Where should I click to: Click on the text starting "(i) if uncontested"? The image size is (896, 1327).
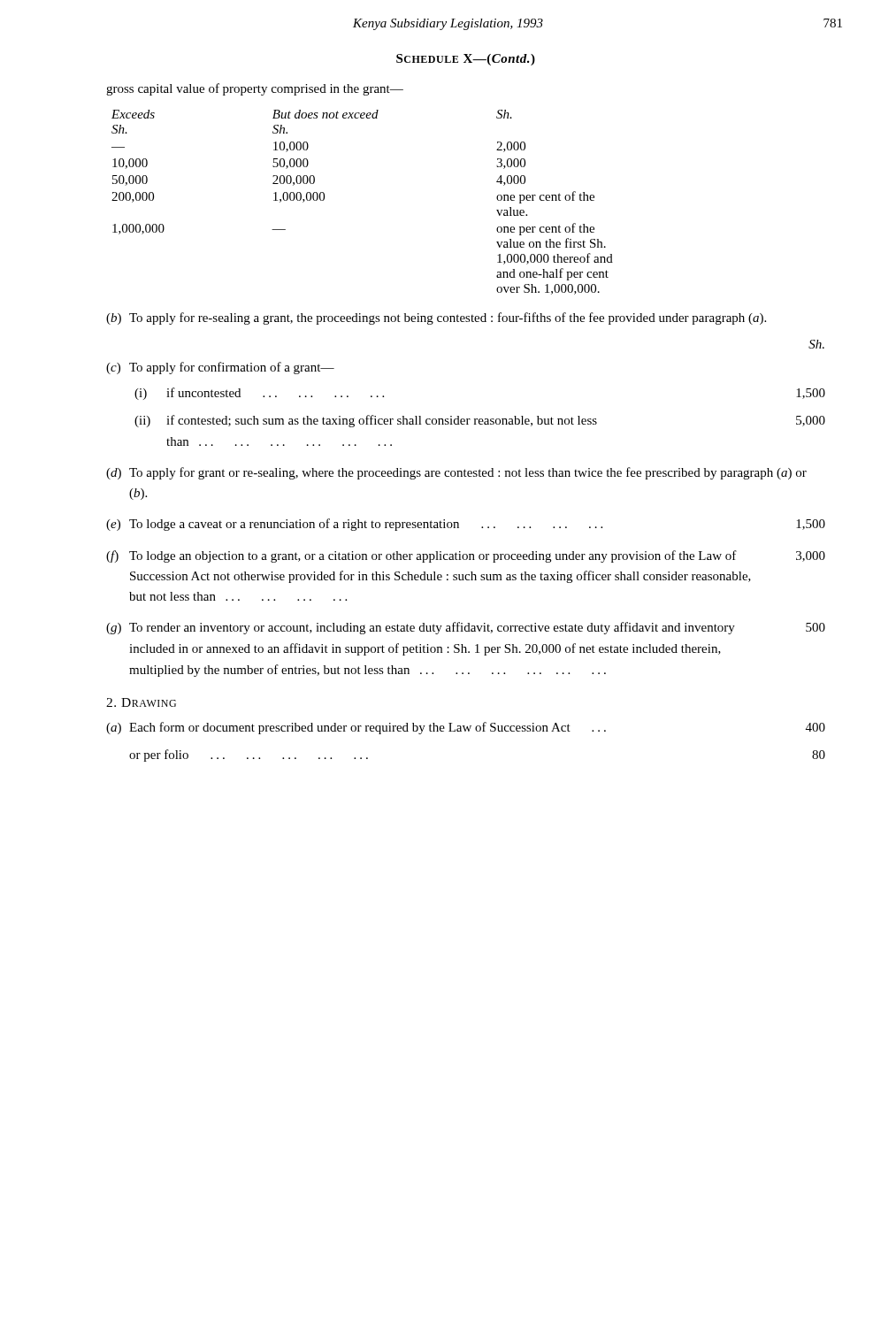(x=203, y=393)
